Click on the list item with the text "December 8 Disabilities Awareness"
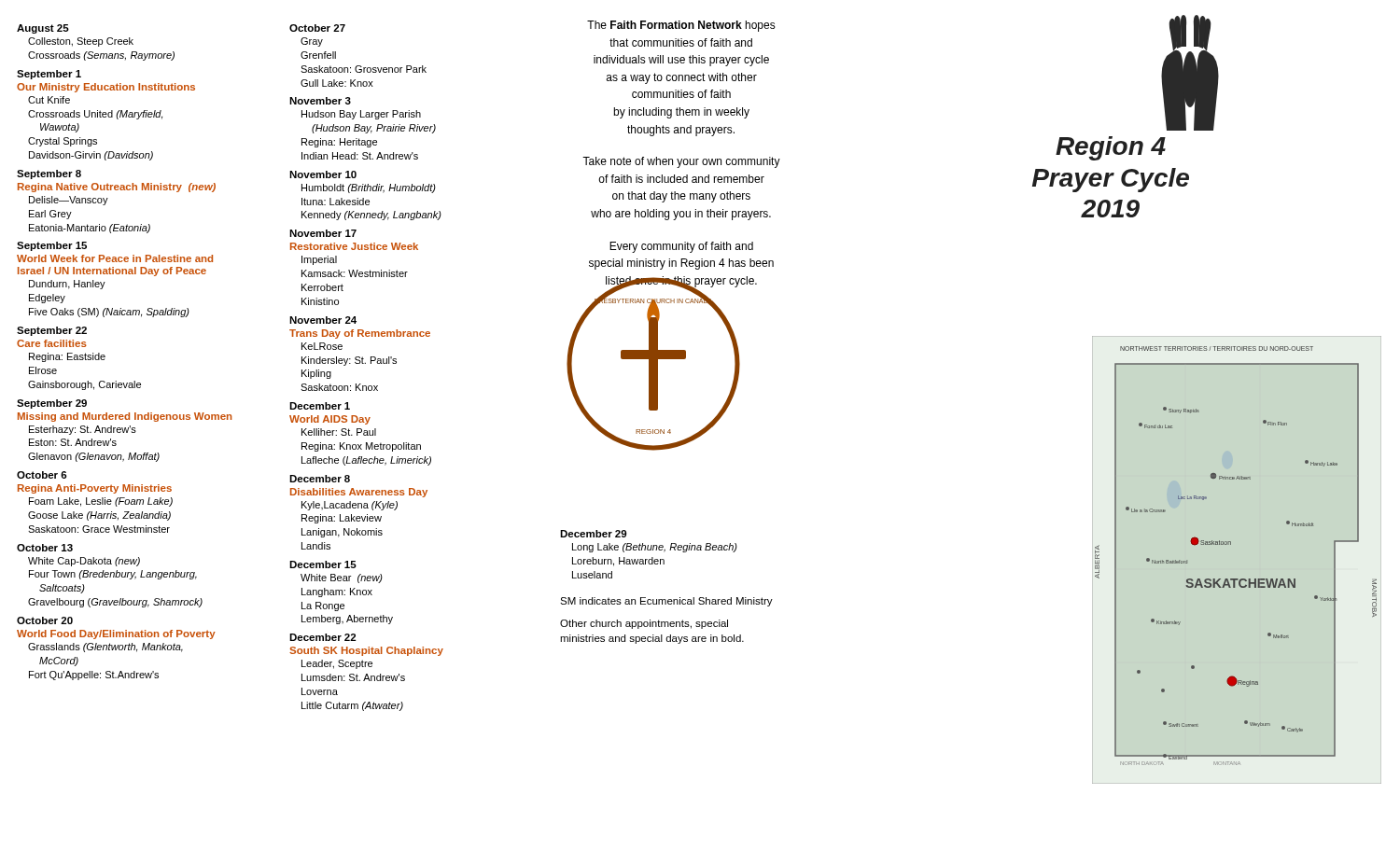The height and width of the screenshot is (850, 1400). (x=320, y=479)
